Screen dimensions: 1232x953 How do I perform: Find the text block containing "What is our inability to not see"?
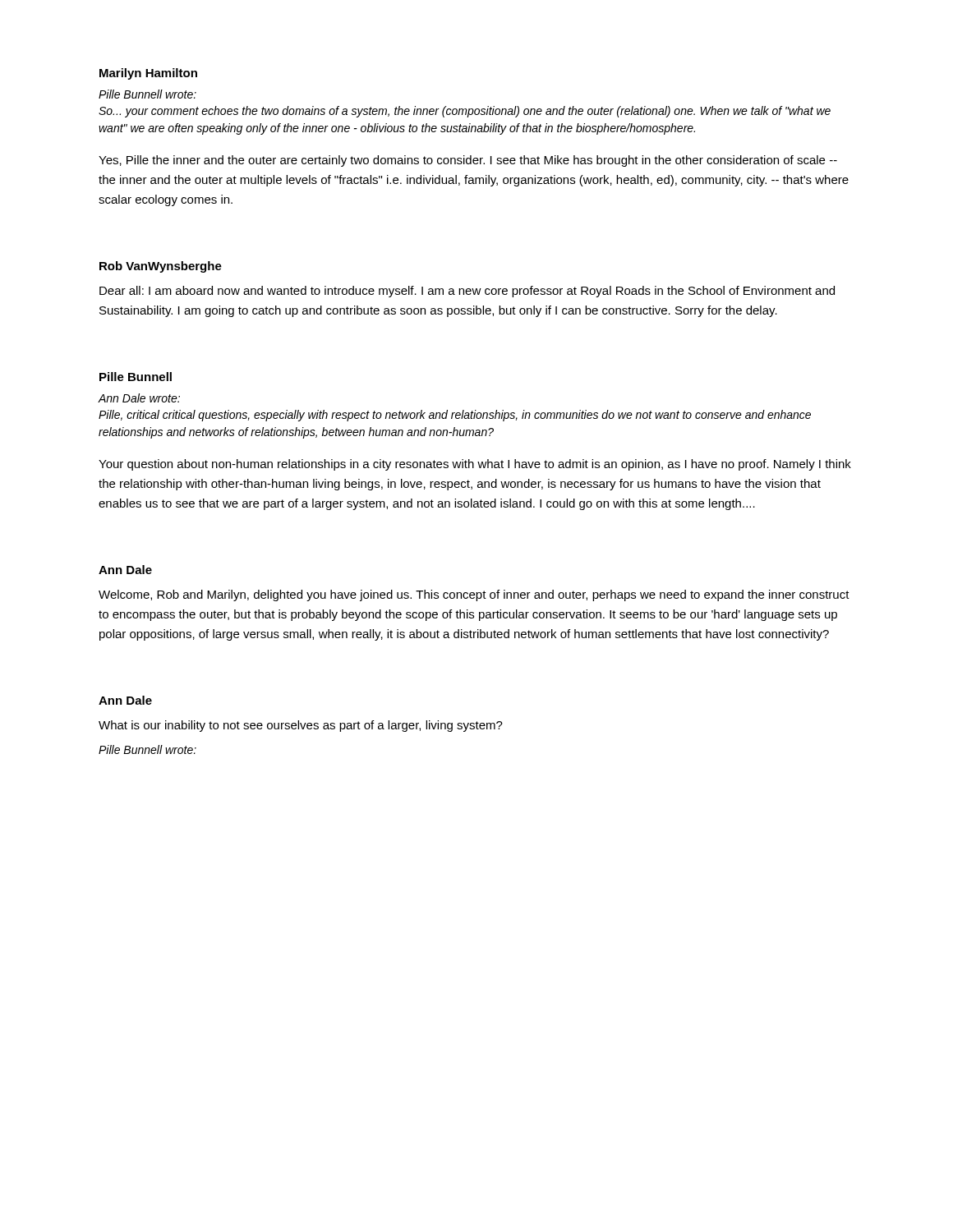click(x=301, y=725)
